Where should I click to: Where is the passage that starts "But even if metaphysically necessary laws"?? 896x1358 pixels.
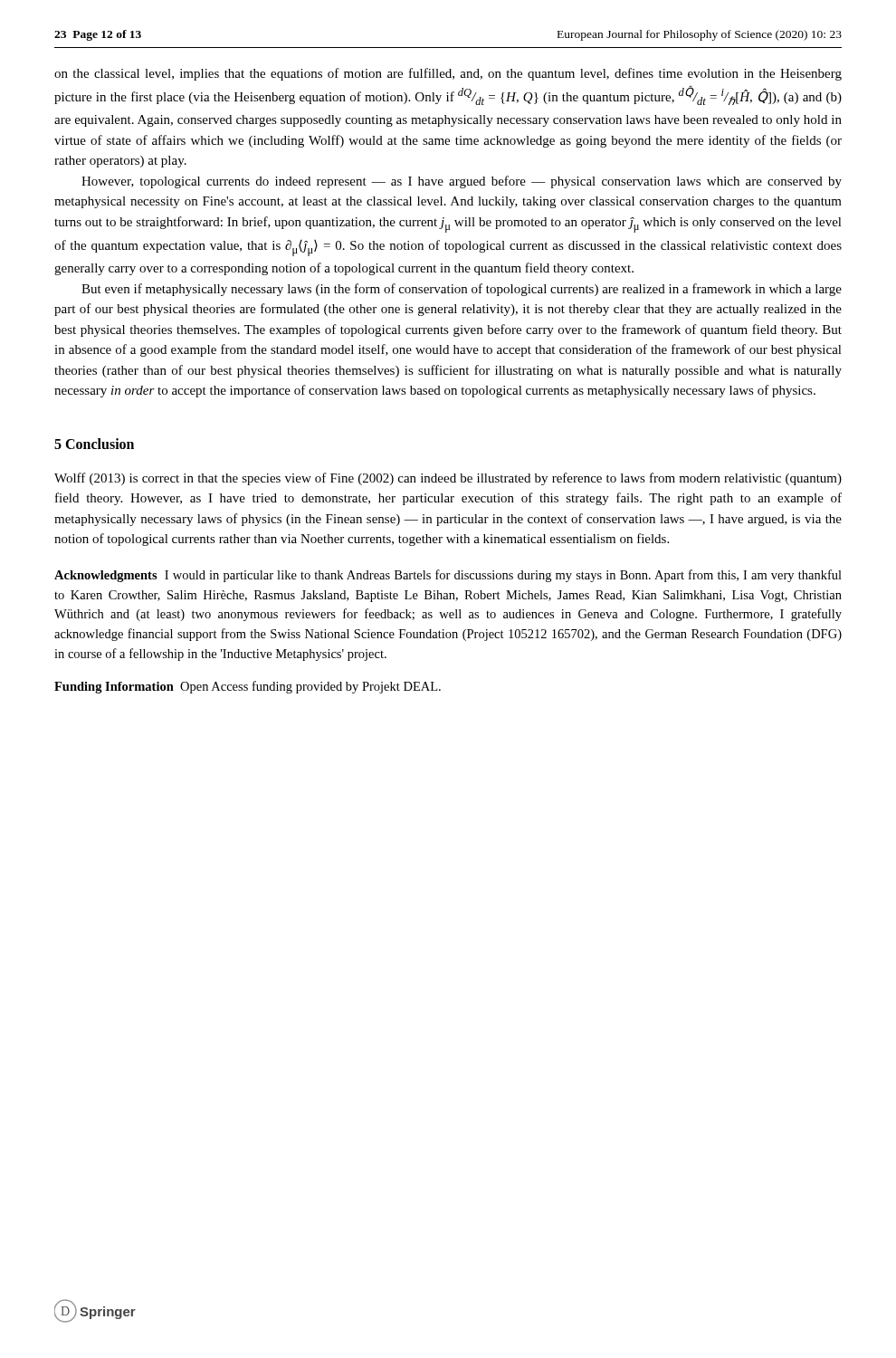(448, 340)
